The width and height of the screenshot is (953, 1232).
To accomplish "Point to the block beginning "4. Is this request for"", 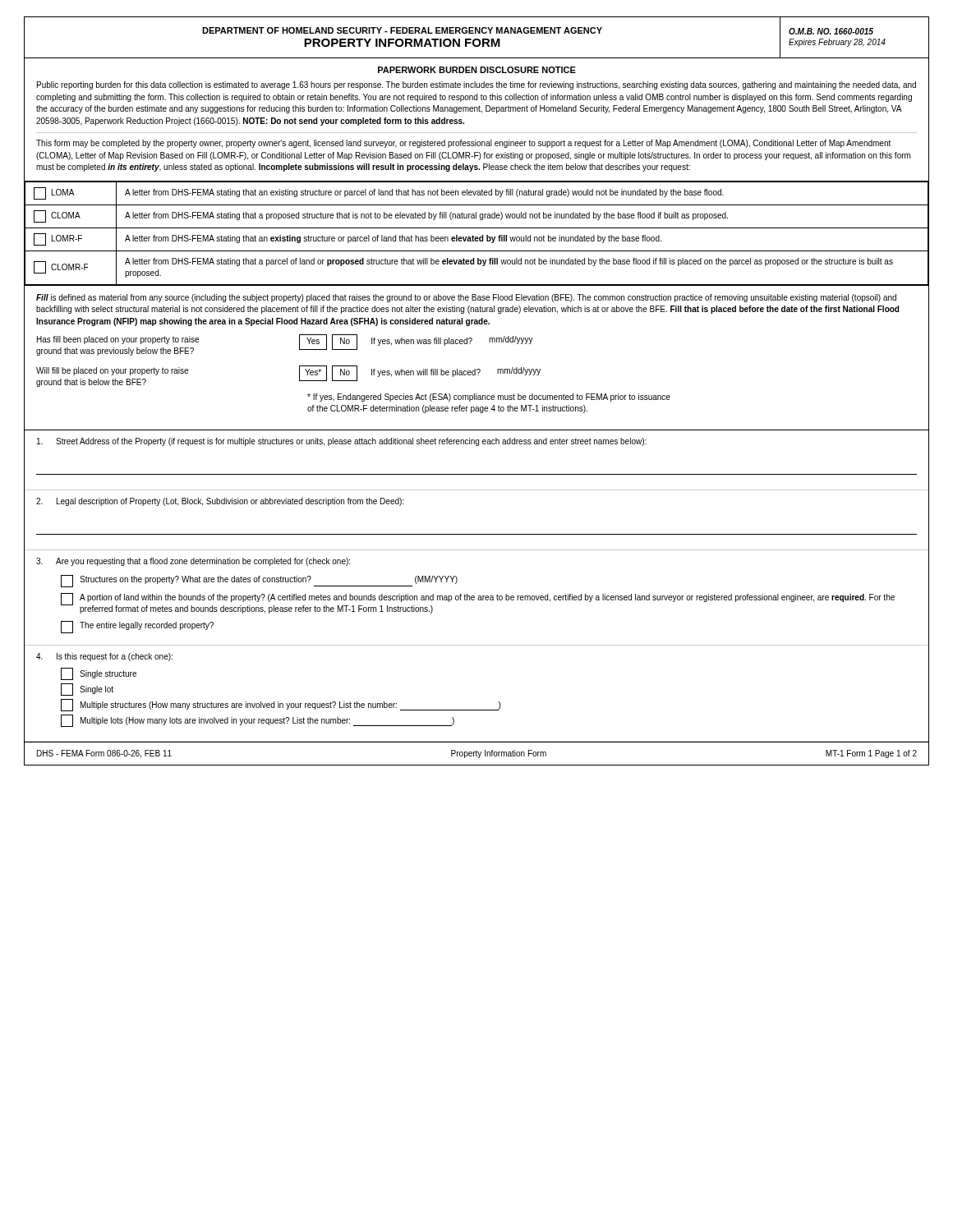I will coord(104,657).
